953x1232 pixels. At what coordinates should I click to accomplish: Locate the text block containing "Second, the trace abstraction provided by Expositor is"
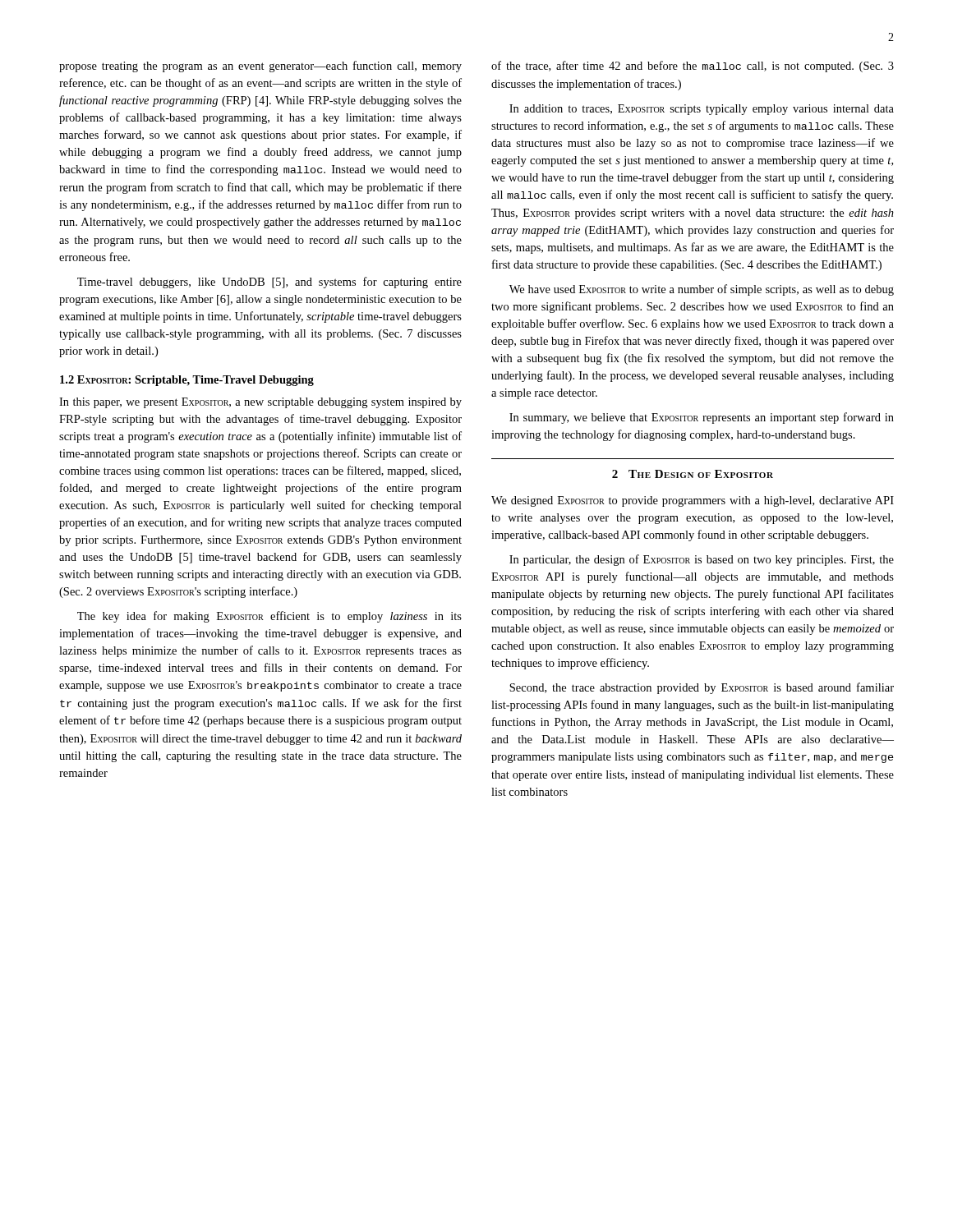tap(693, 740)
